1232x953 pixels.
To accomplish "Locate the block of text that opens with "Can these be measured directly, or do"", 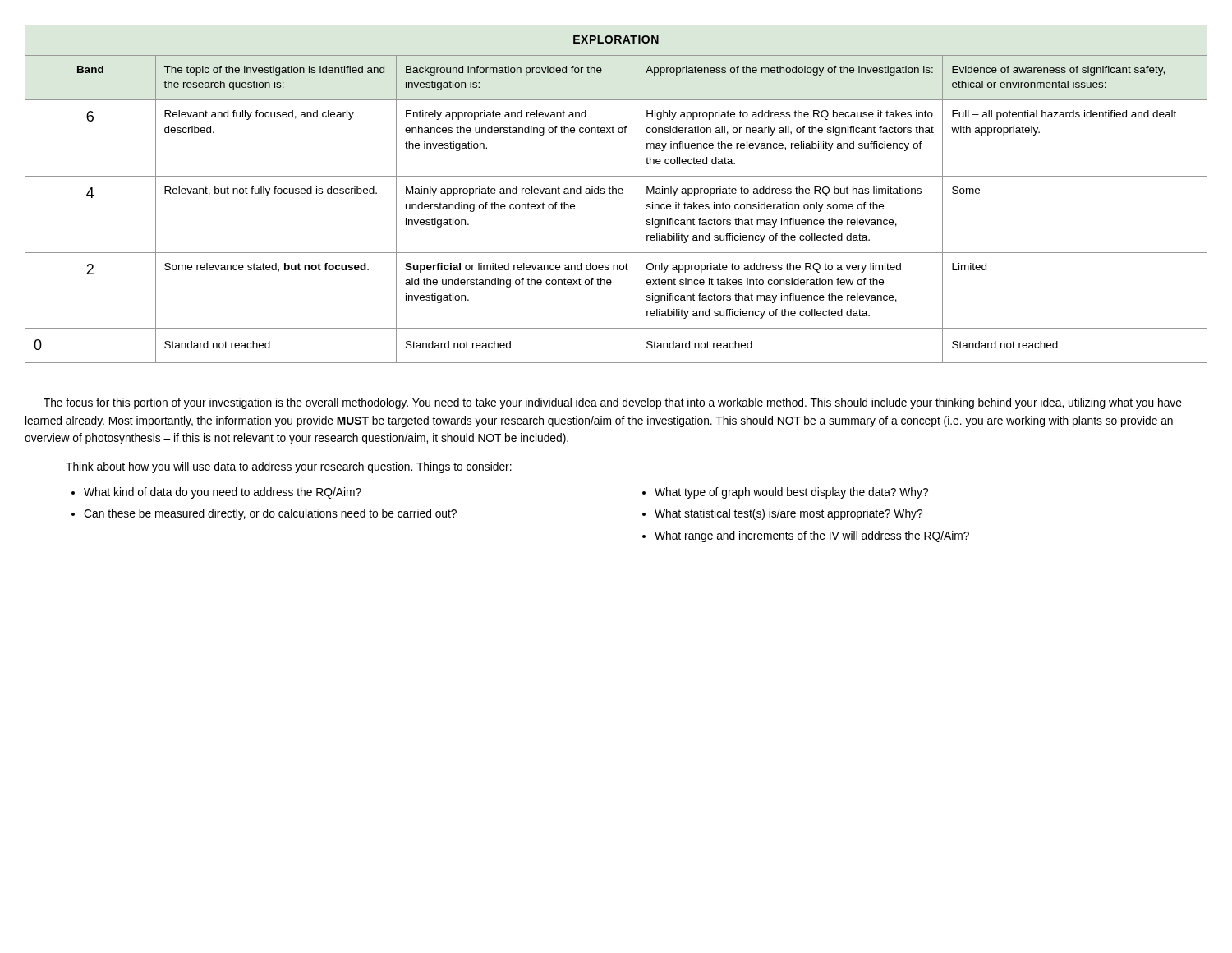I will click(x=360, y=515).
